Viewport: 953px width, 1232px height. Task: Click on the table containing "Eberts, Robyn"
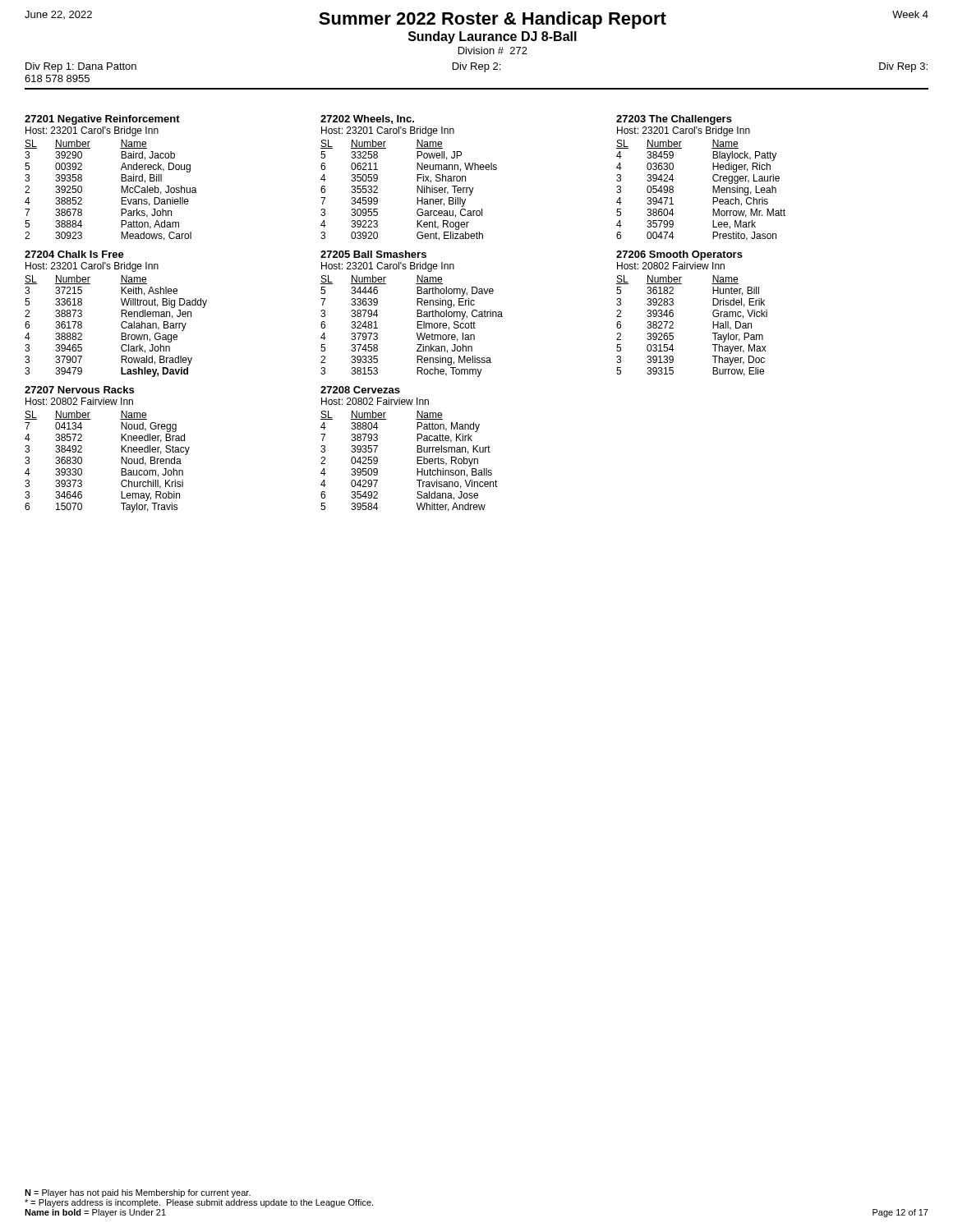pyautogui.click(x=464, y=461)
